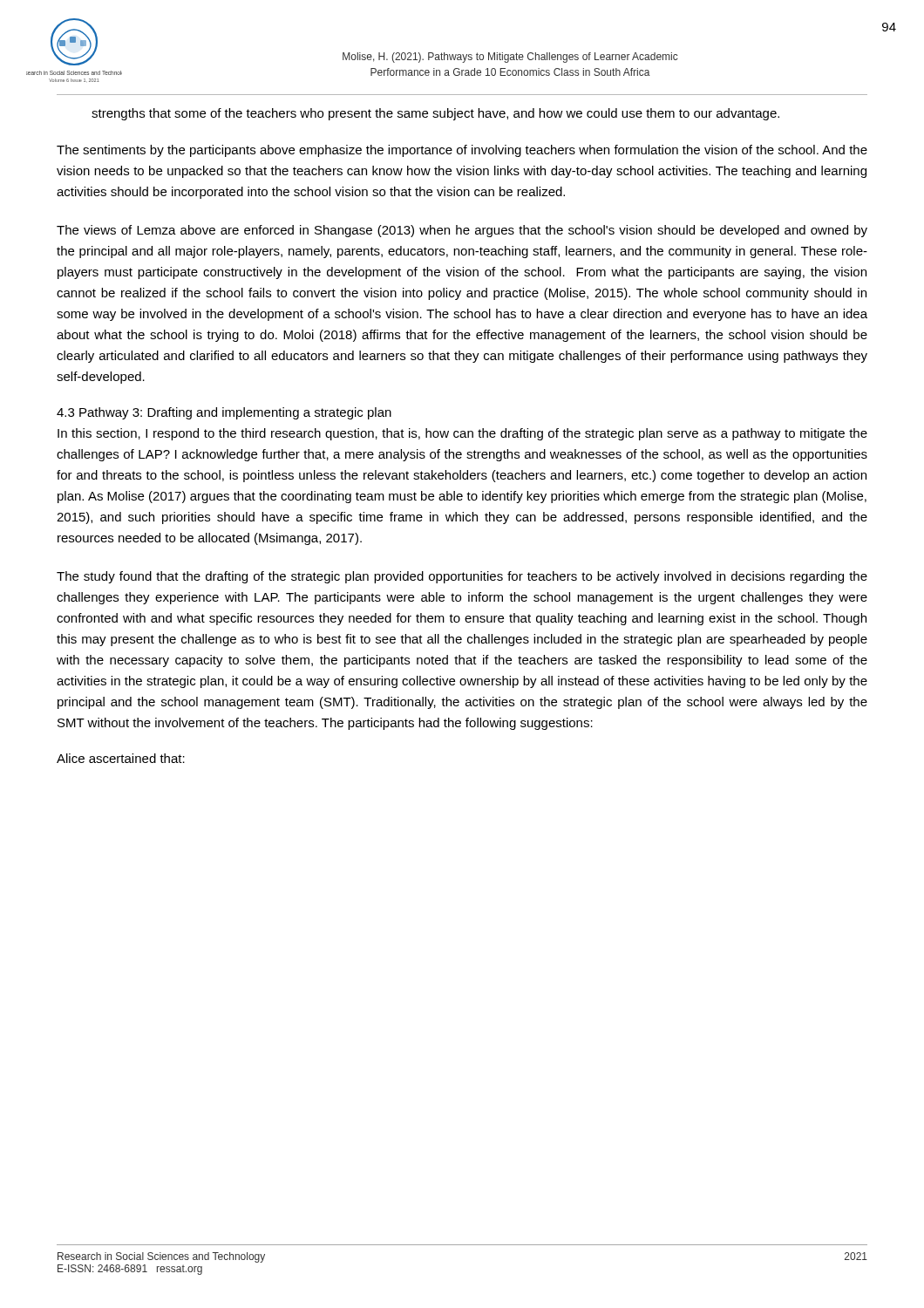Point to the block beginning "The sentiments by the participants above emphasize"

click(x=462, y=170)
